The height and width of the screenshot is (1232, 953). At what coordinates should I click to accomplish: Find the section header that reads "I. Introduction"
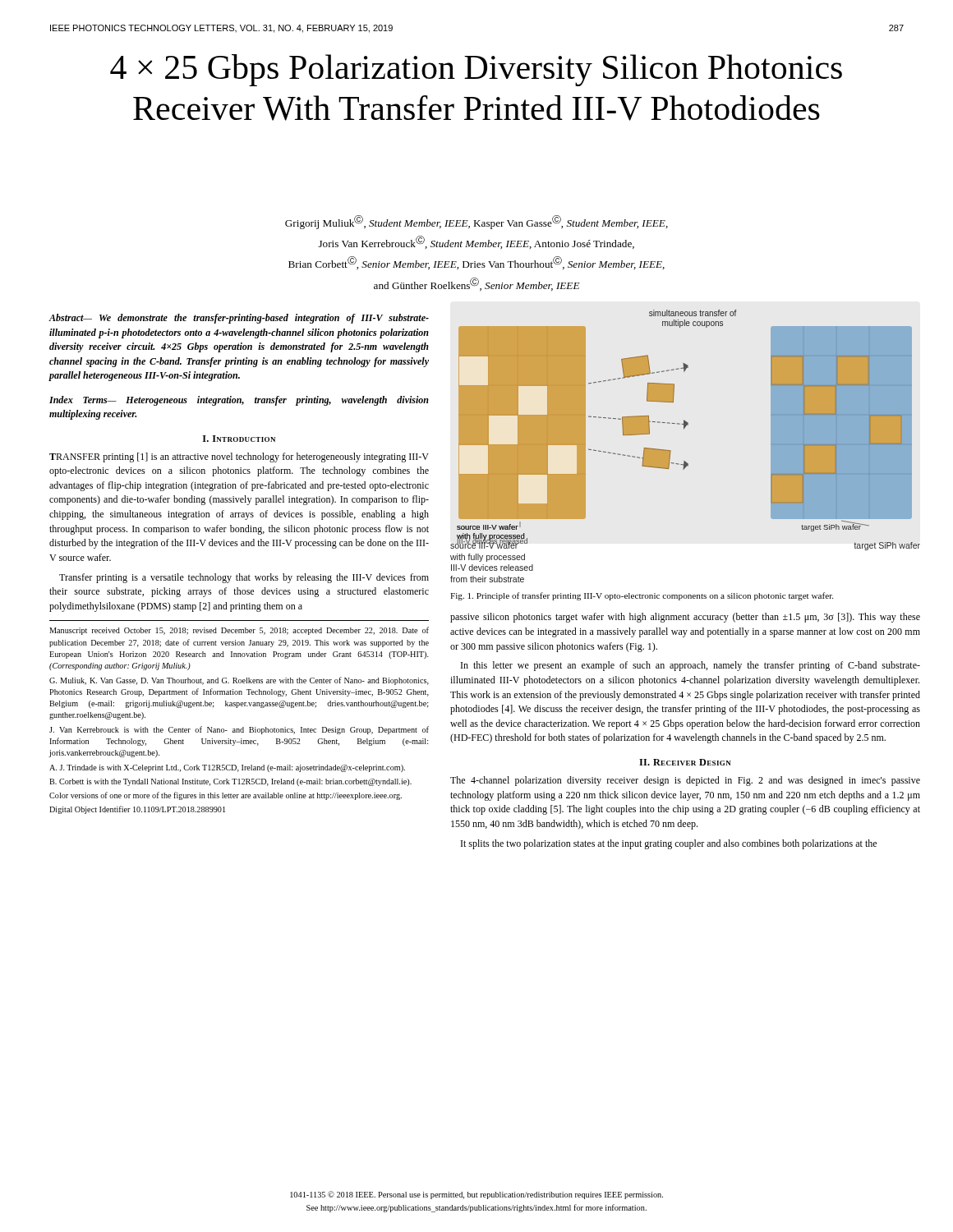point(239,438)
